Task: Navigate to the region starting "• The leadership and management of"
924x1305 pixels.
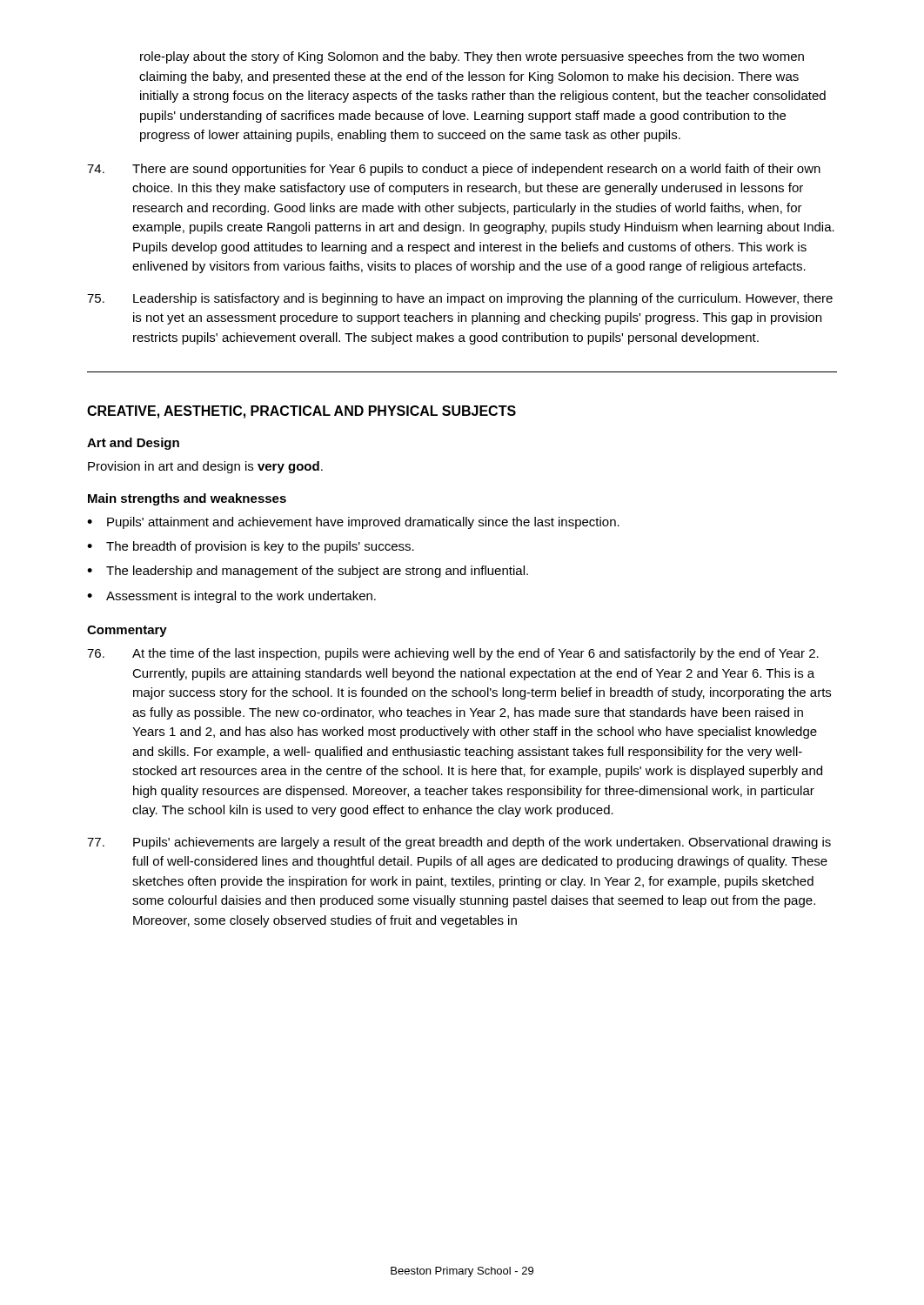Action: (x=462, y=572)
